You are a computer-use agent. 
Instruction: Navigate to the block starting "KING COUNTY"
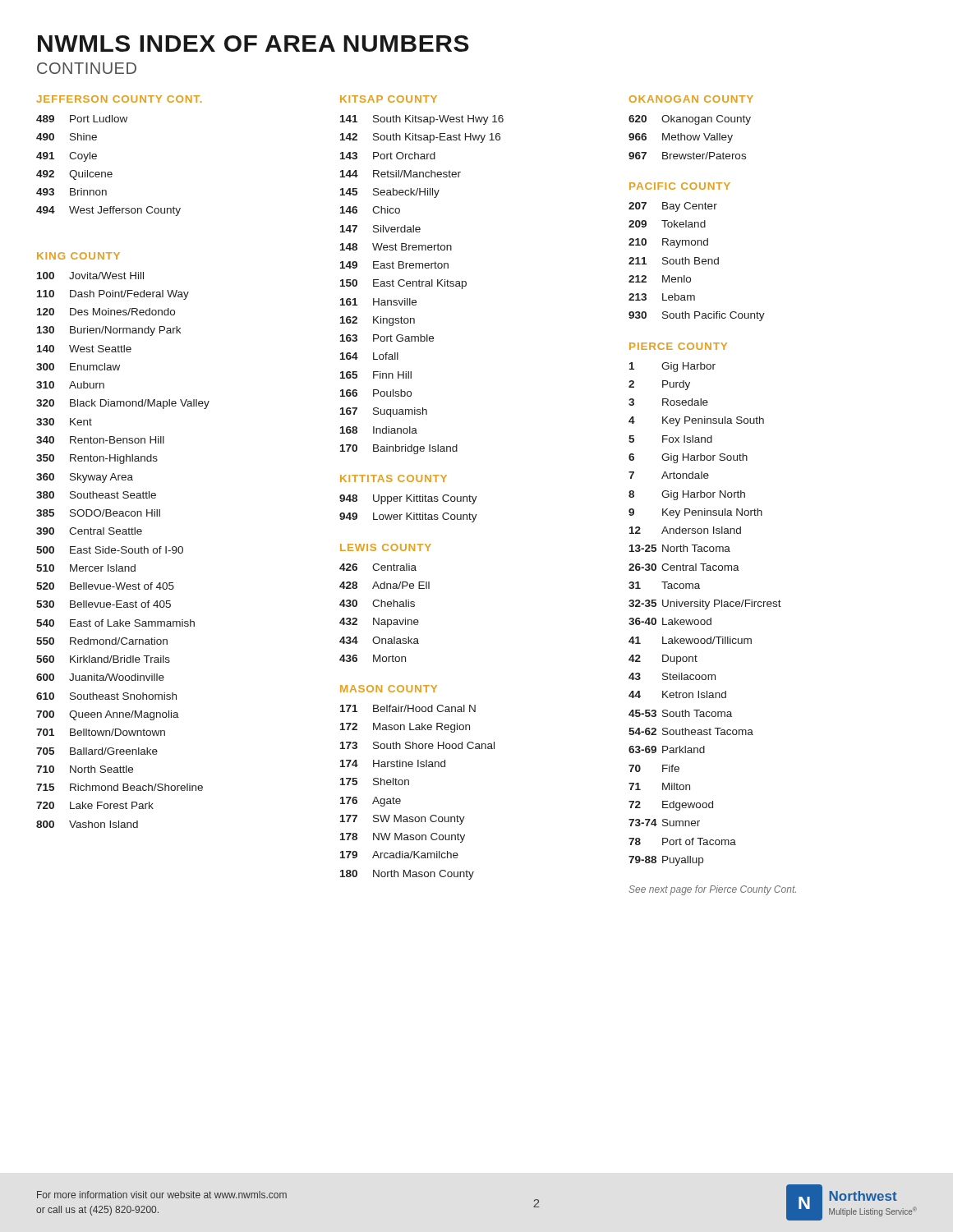[78, 256]
